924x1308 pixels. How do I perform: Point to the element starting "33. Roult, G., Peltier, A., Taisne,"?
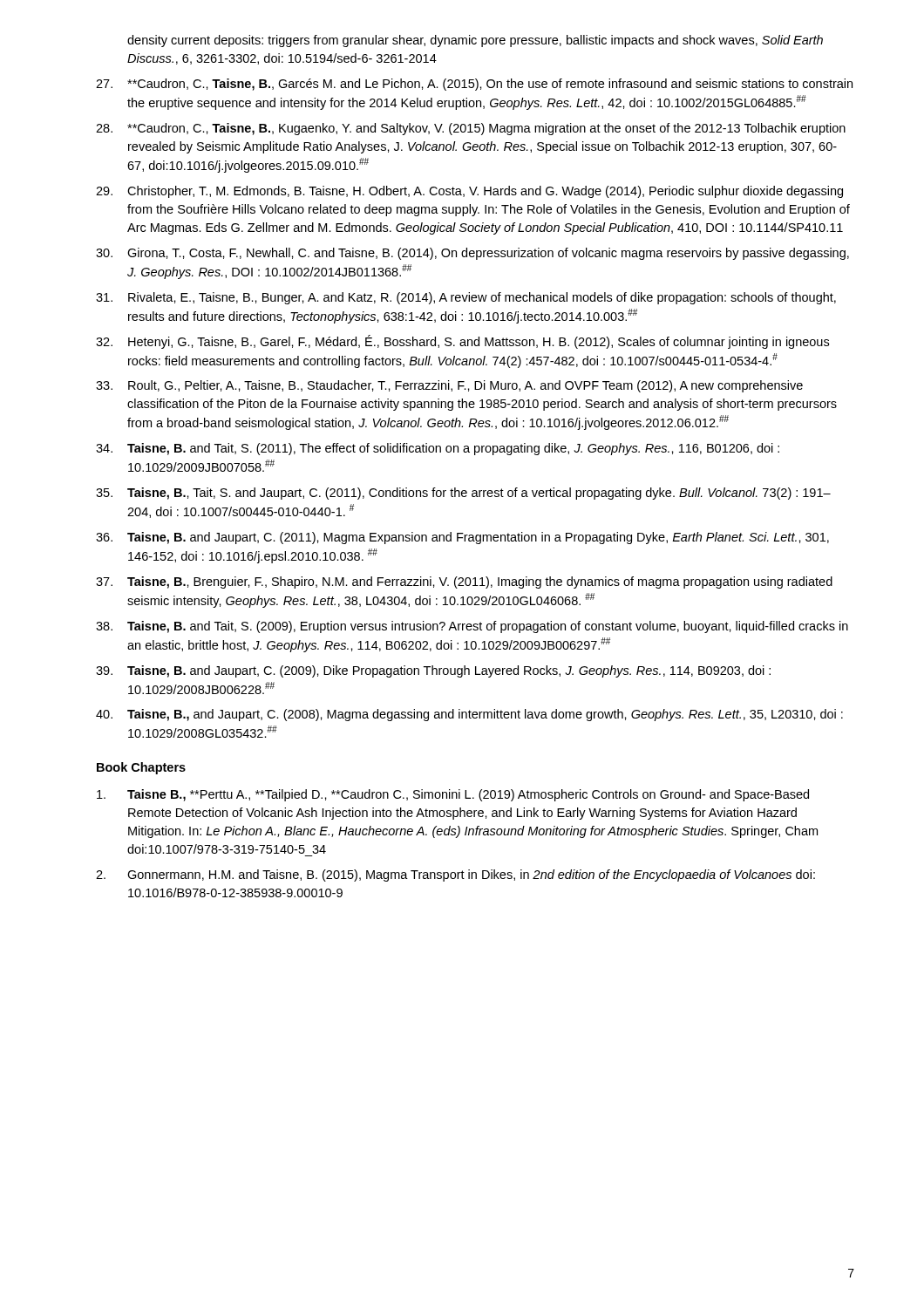click(x=475, y=405)
